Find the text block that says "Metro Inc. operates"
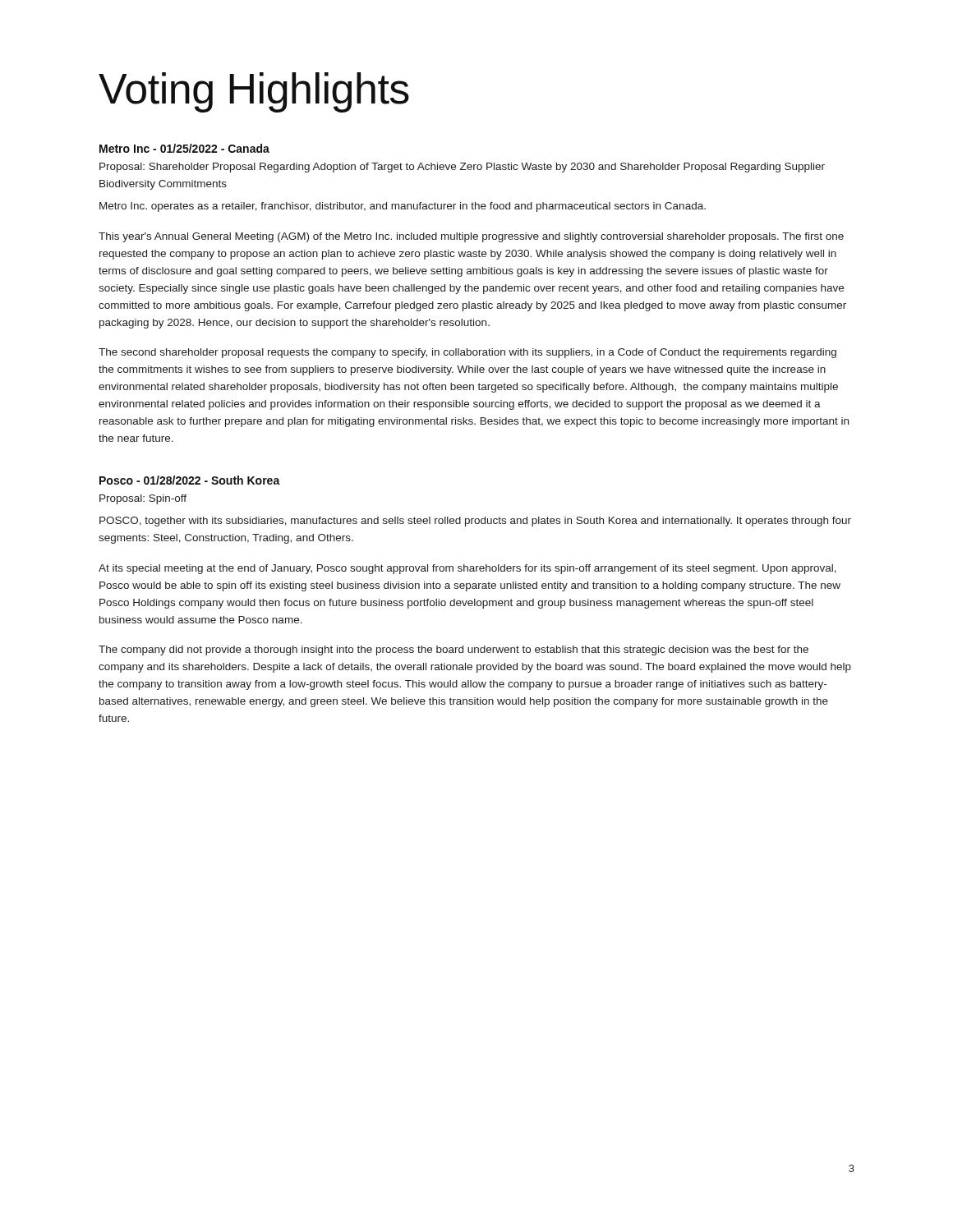The width and height of the screenshot is (953, 1232). tap(402, 206)
